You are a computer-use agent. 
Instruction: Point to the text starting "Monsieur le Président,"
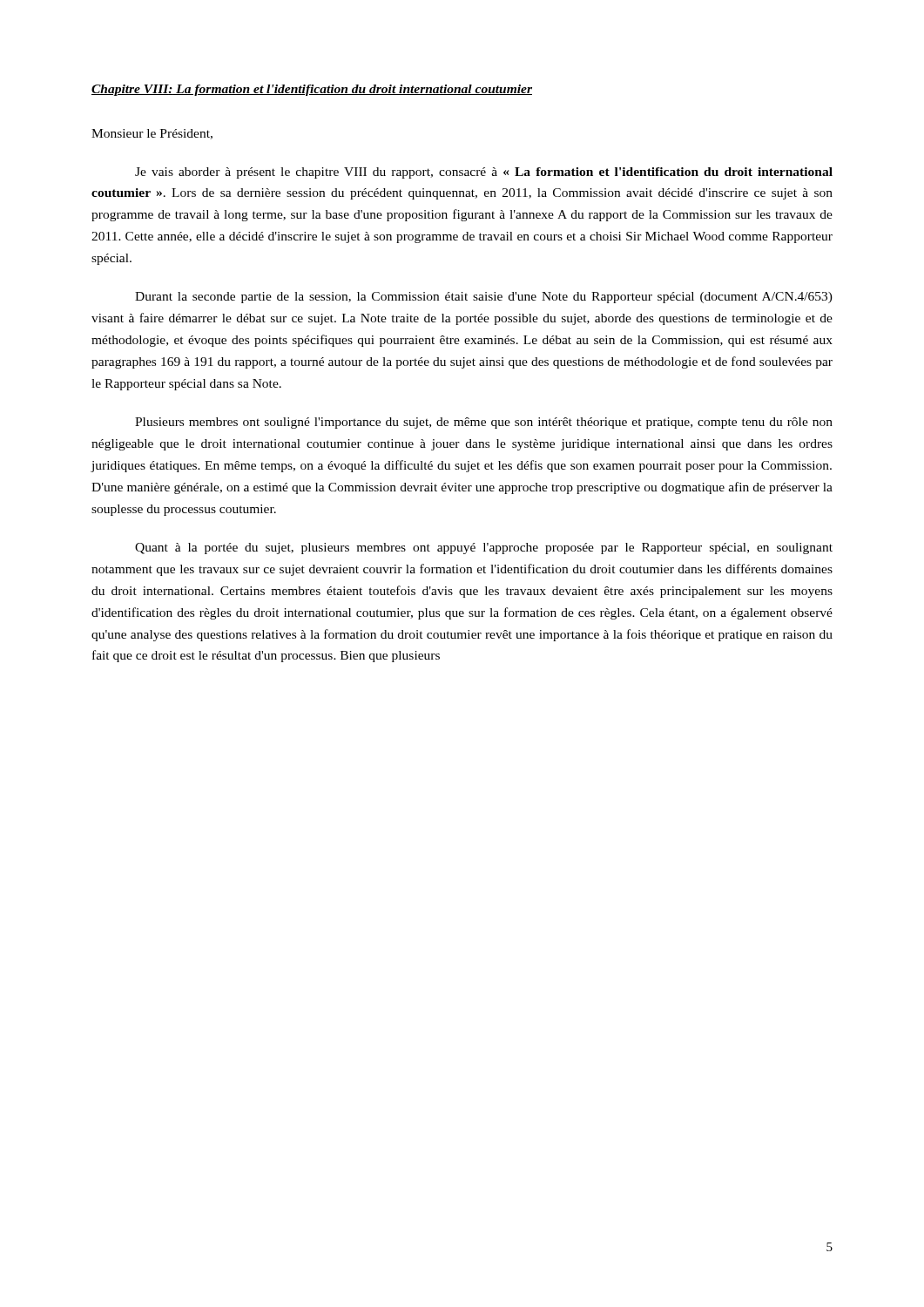pos(152,133)
